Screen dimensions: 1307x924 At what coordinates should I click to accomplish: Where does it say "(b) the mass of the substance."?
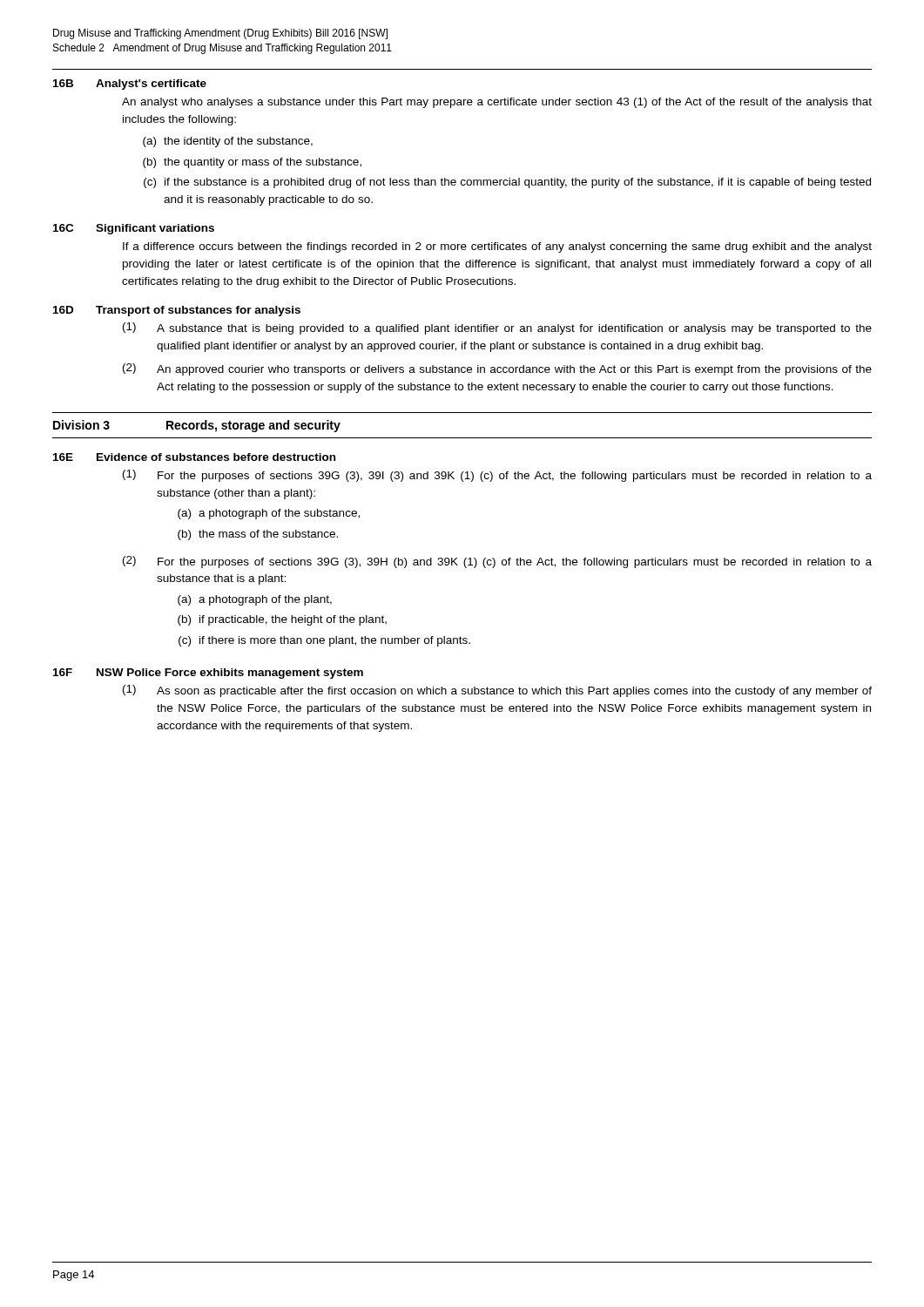pos(258,535)
